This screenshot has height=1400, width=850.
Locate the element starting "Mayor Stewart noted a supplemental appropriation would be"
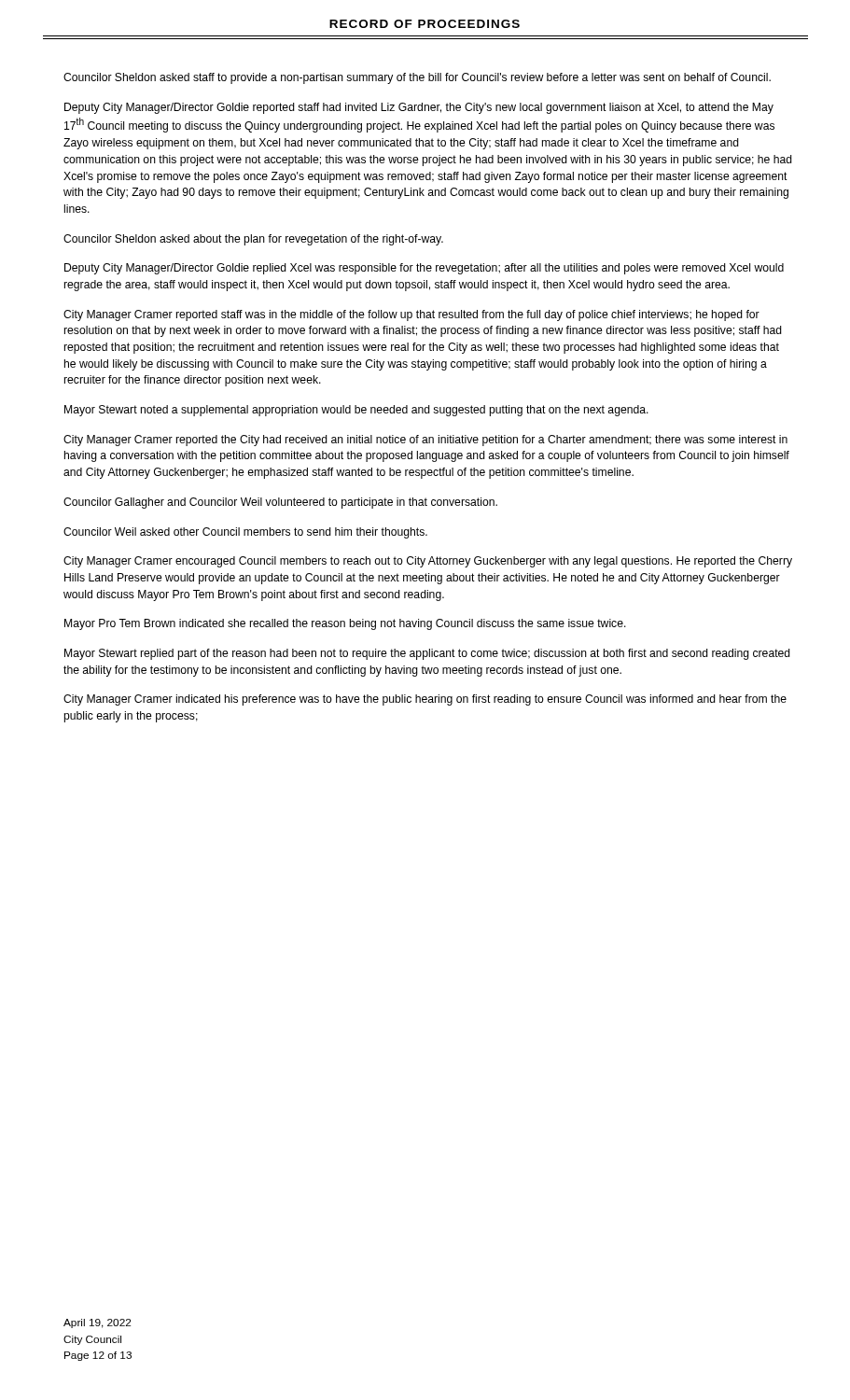[356, 410]
